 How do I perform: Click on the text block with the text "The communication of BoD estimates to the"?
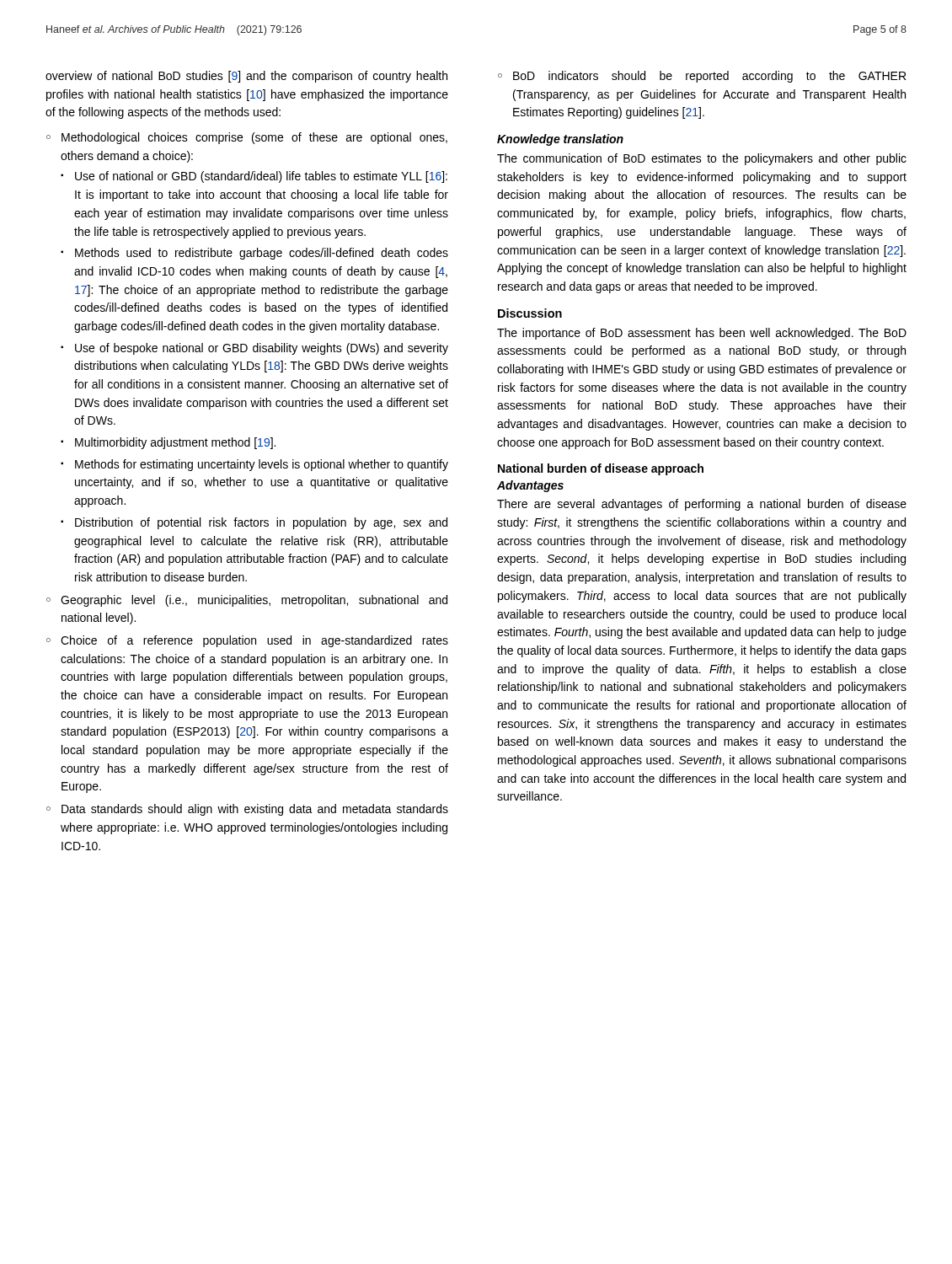[x=702, y=223]
